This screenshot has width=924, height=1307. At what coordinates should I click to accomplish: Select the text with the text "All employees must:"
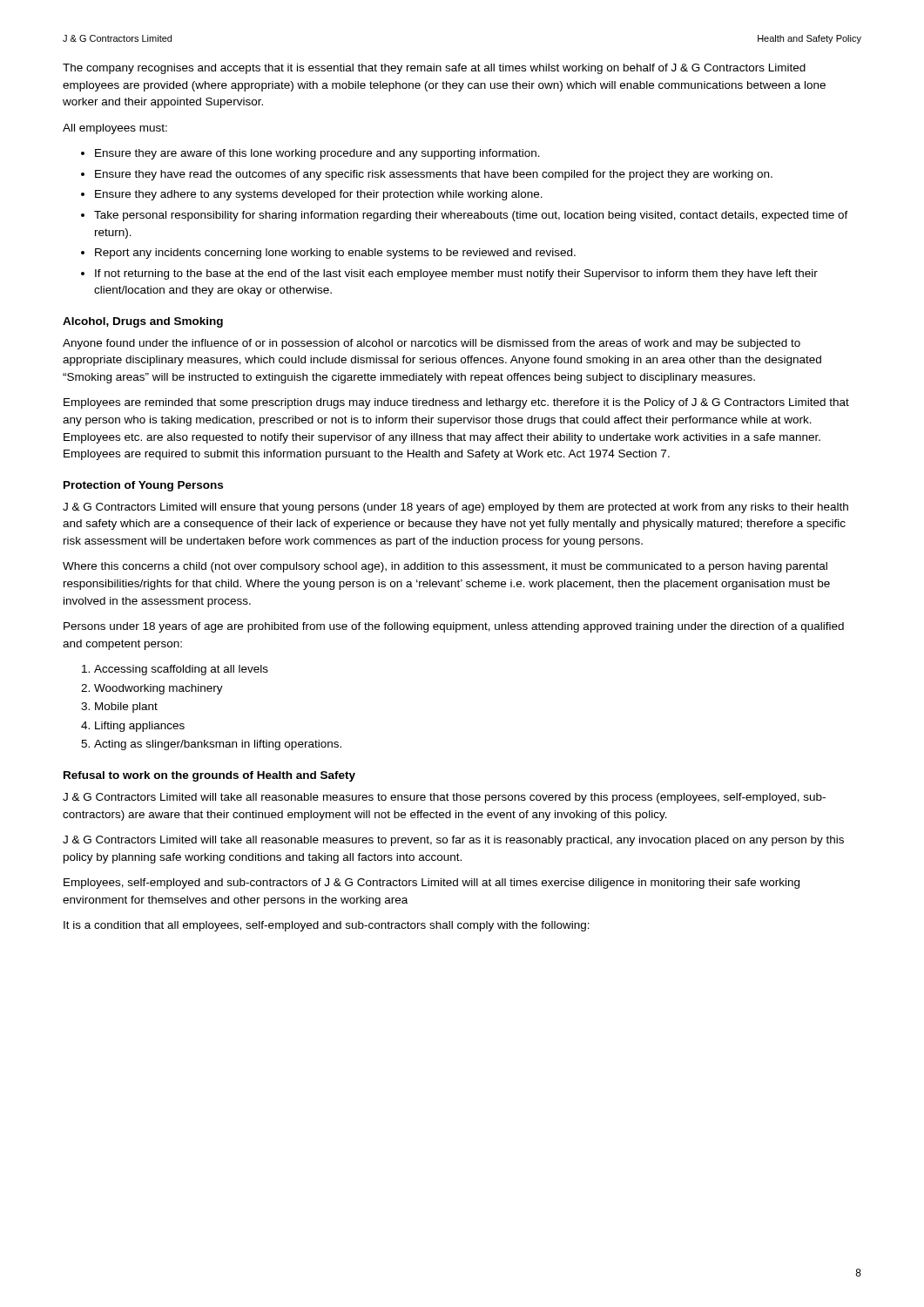pos(115,127)
